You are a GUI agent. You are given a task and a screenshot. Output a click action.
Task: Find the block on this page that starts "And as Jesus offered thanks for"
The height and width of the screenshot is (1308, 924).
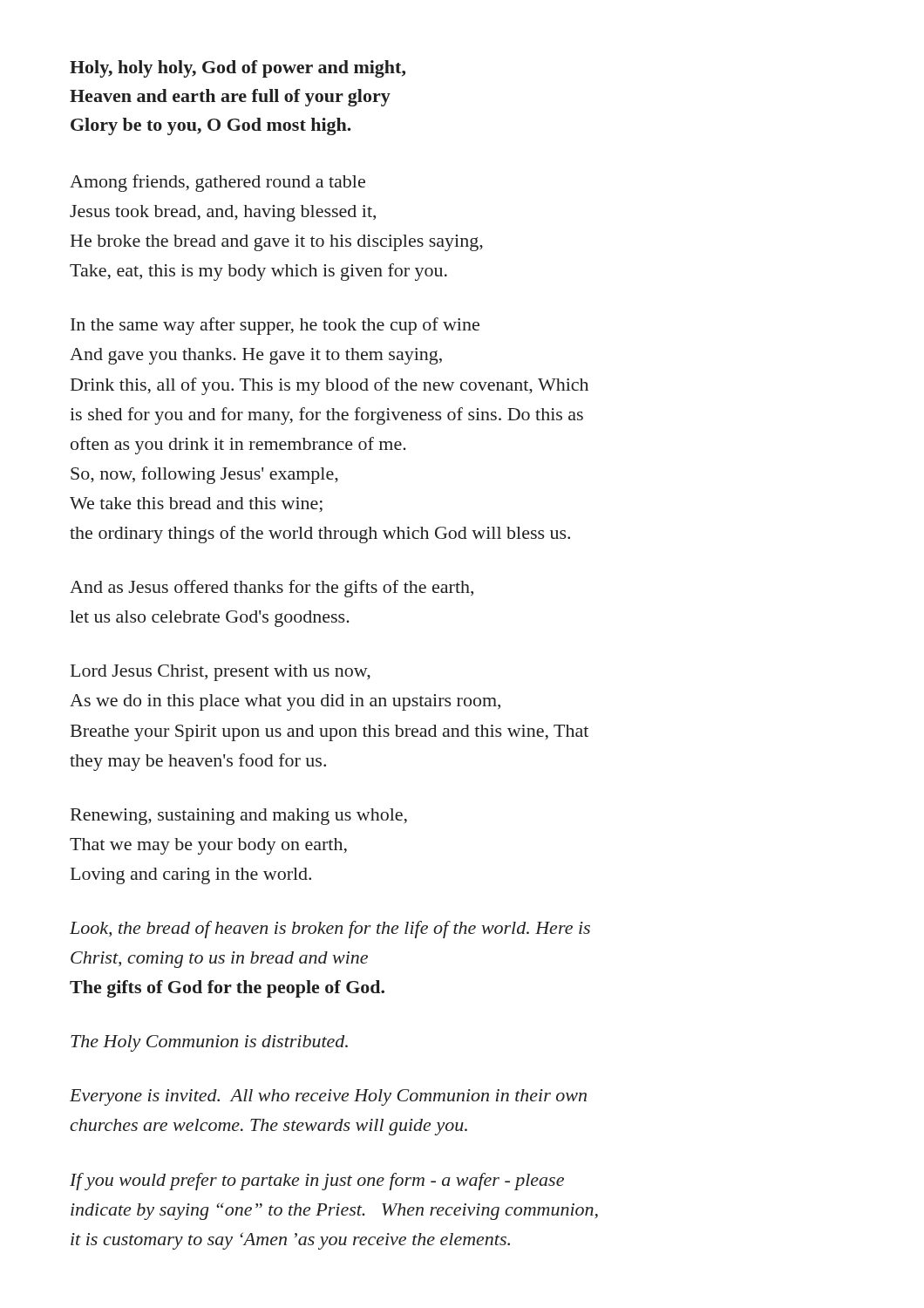(x=272, y=601)
